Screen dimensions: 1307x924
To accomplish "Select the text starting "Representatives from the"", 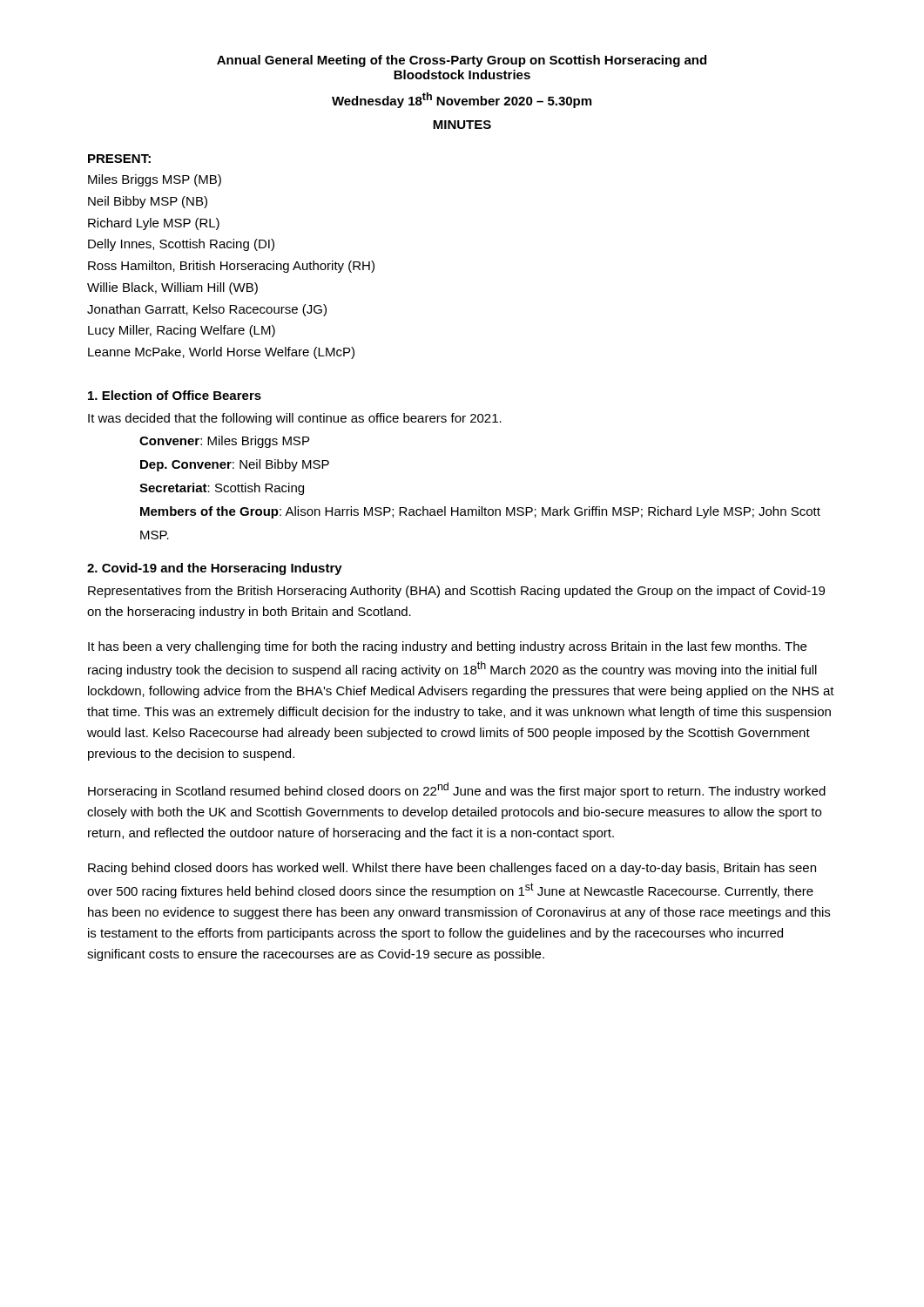I will pos(456,601).
